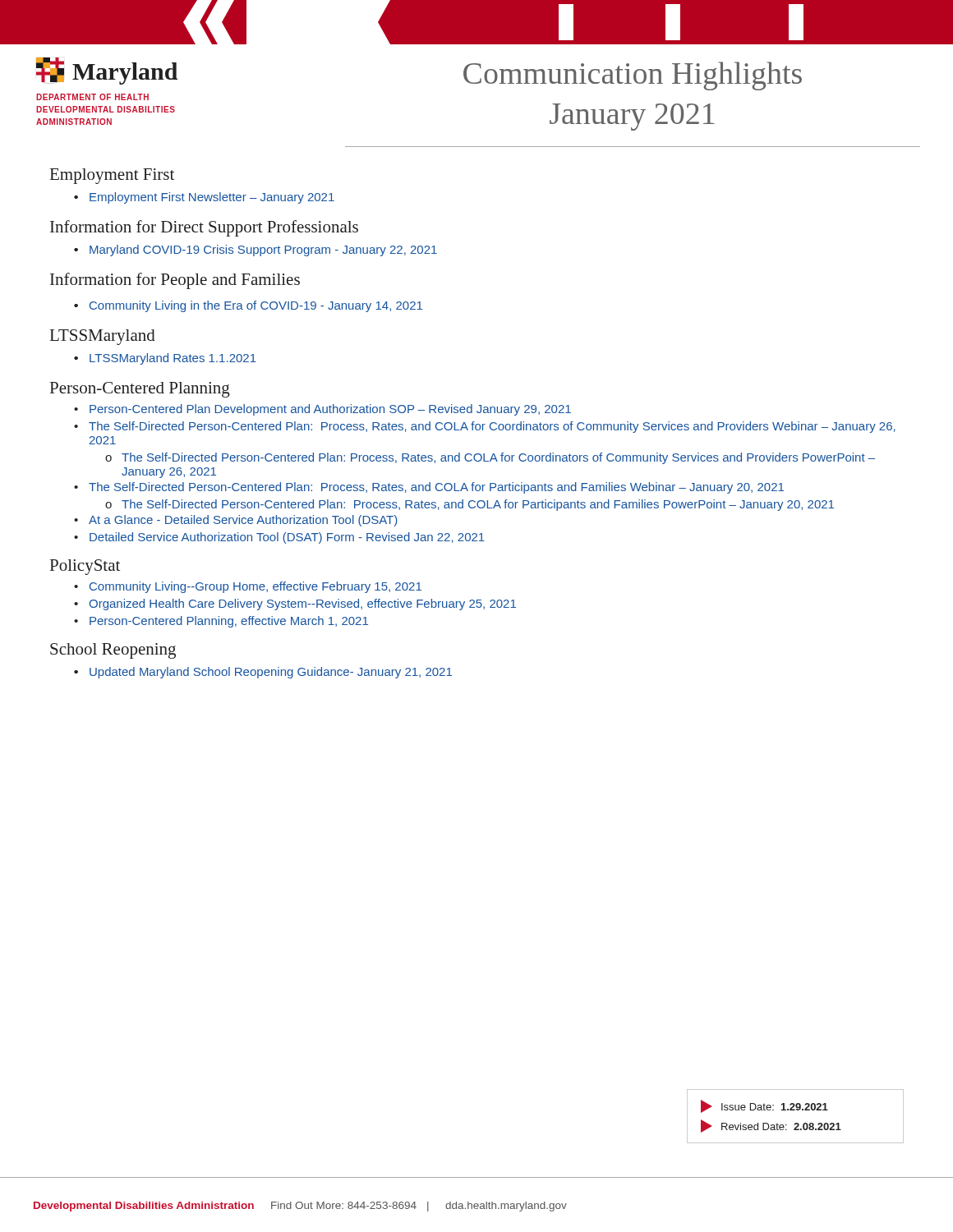
Task: Locate the element starting "•Person-Centered Planning, effective"
Action: 221,620
